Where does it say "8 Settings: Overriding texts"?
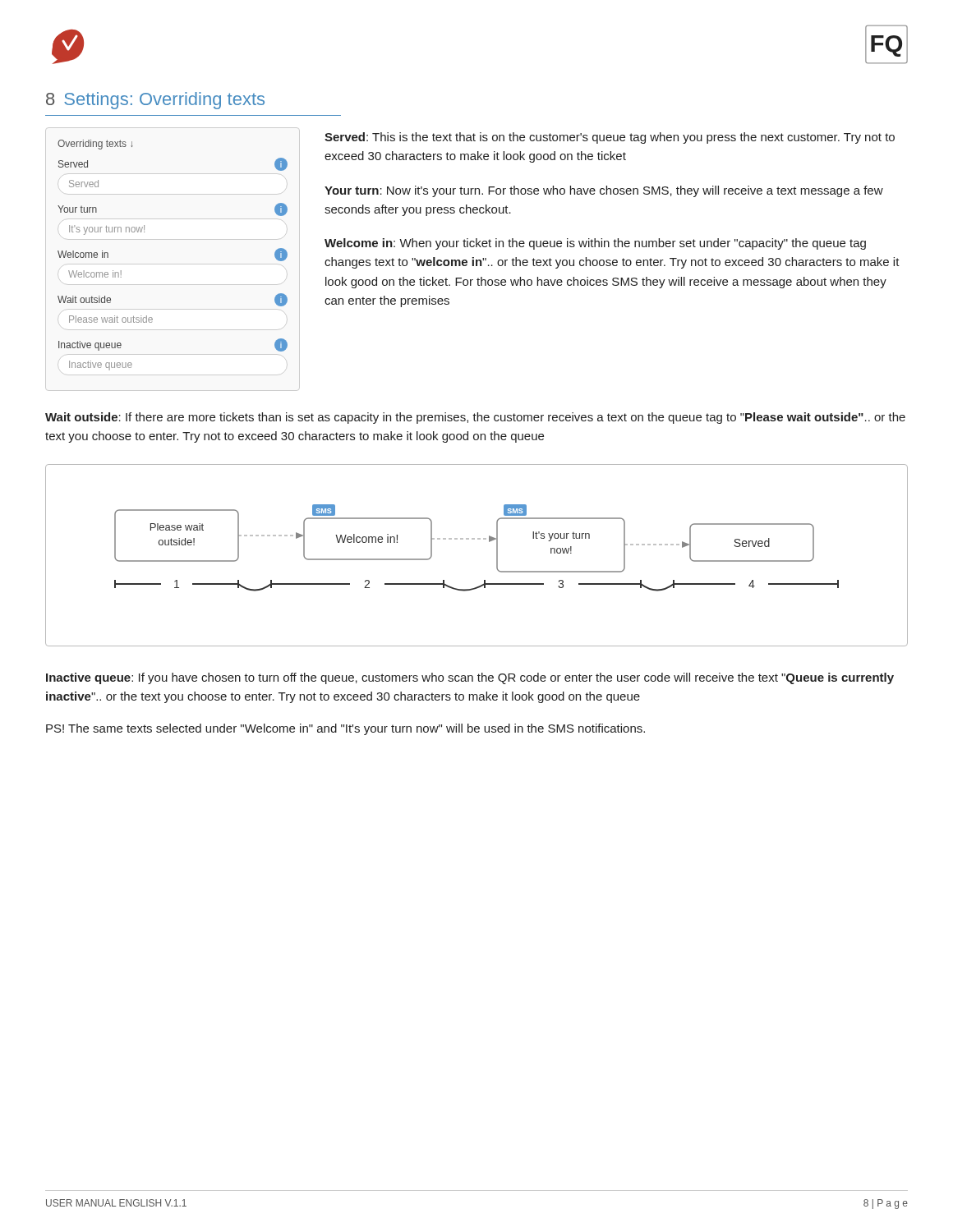 click(x=193, y=102)
